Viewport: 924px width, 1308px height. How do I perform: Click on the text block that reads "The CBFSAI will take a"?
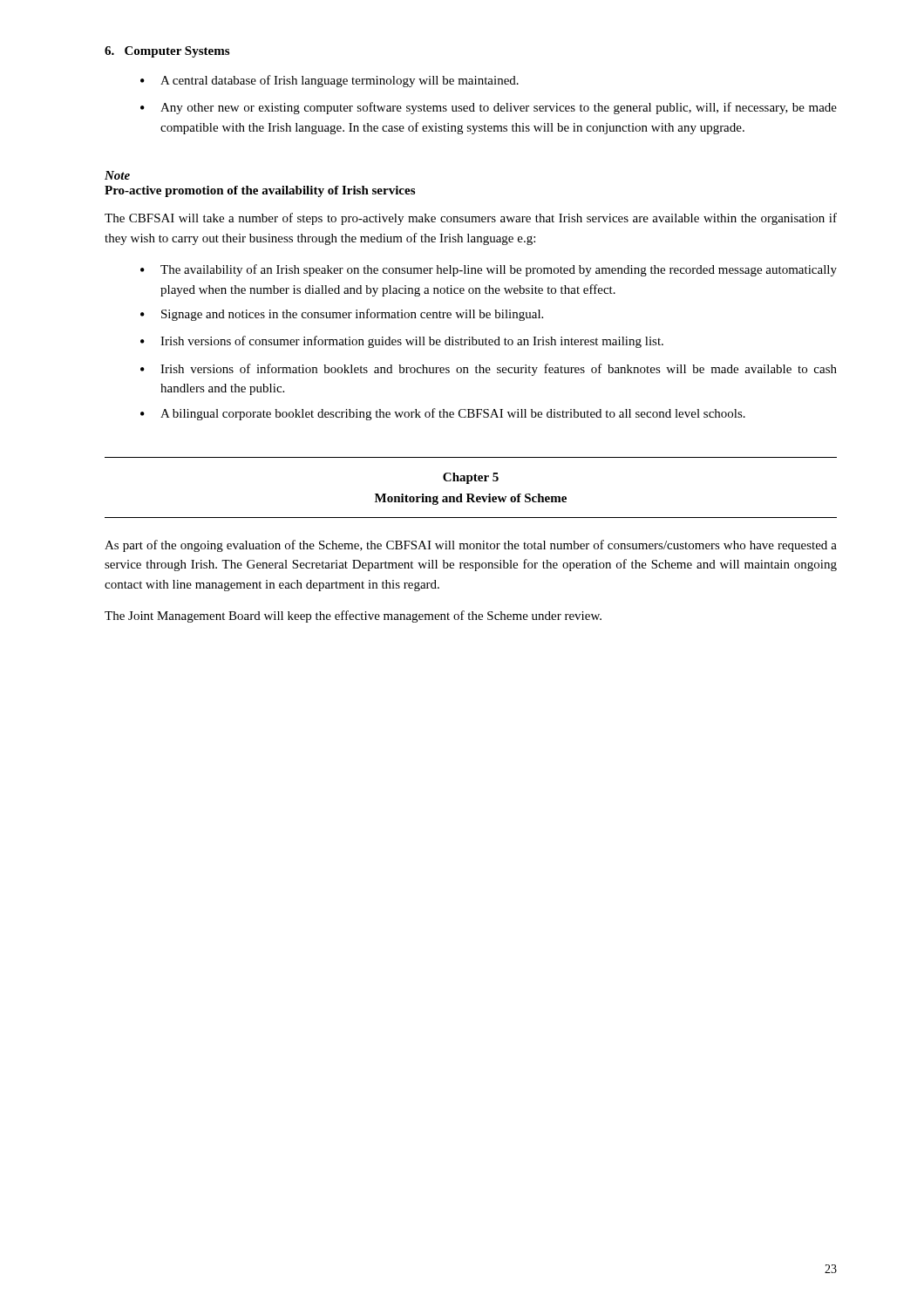pyautogui.click(x=471, y=228)
